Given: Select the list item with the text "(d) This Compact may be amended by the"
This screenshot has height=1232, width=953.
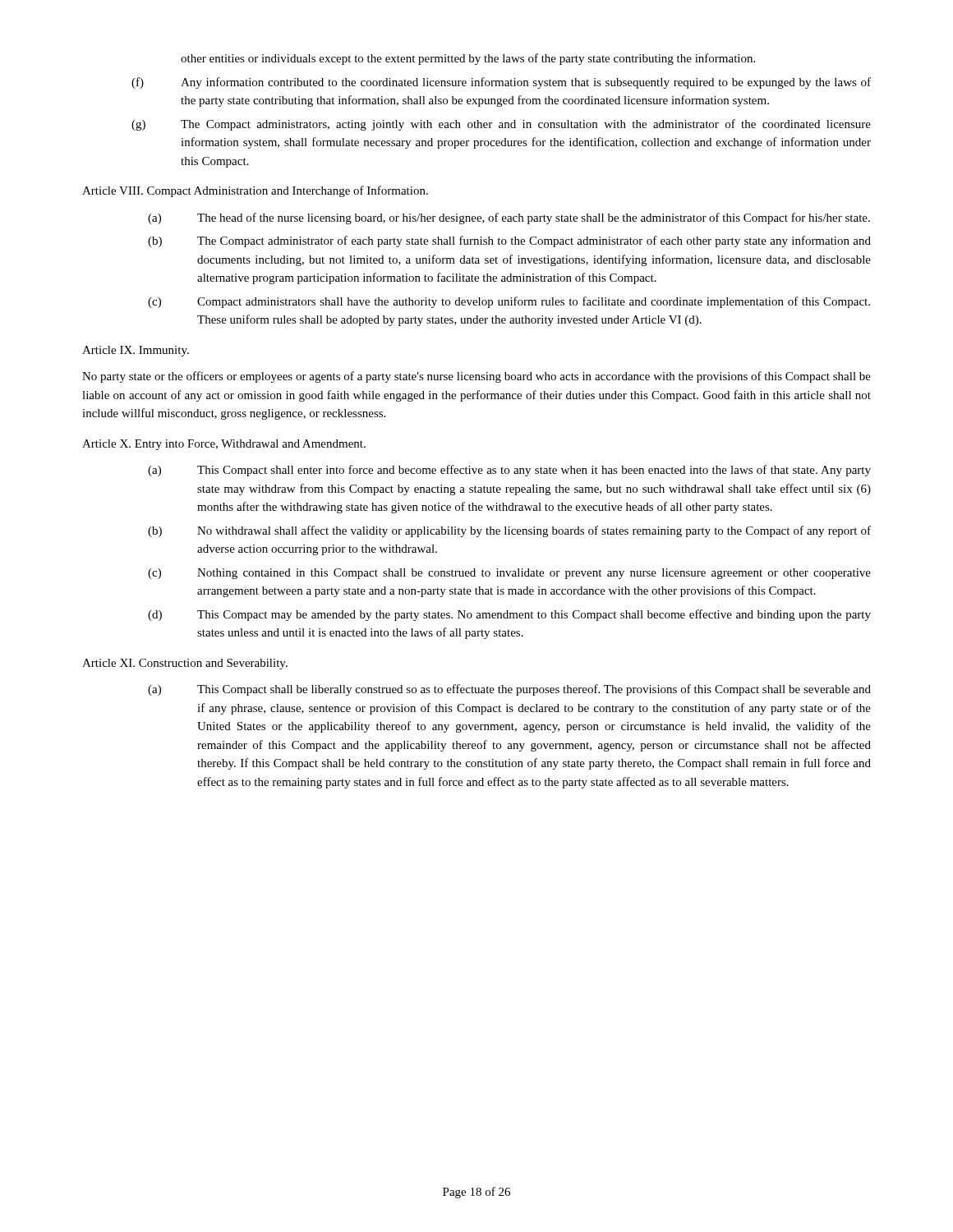Looking at the screenshot, I should (476, 623).
